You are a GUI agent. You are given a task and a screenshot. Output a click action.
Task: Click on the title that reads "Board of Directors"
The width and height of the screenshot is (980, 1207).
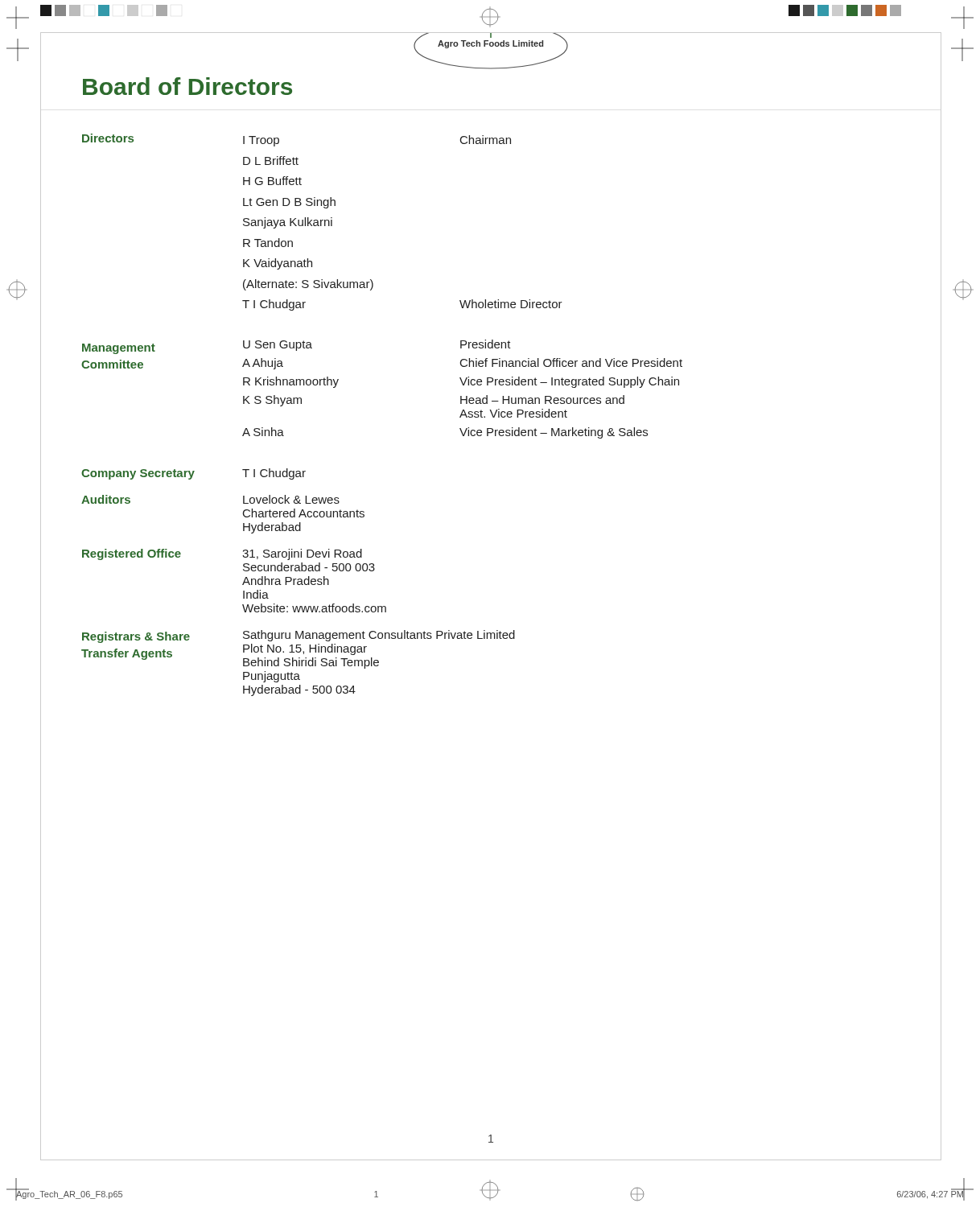pyautogui.click(x=187, y=87)
